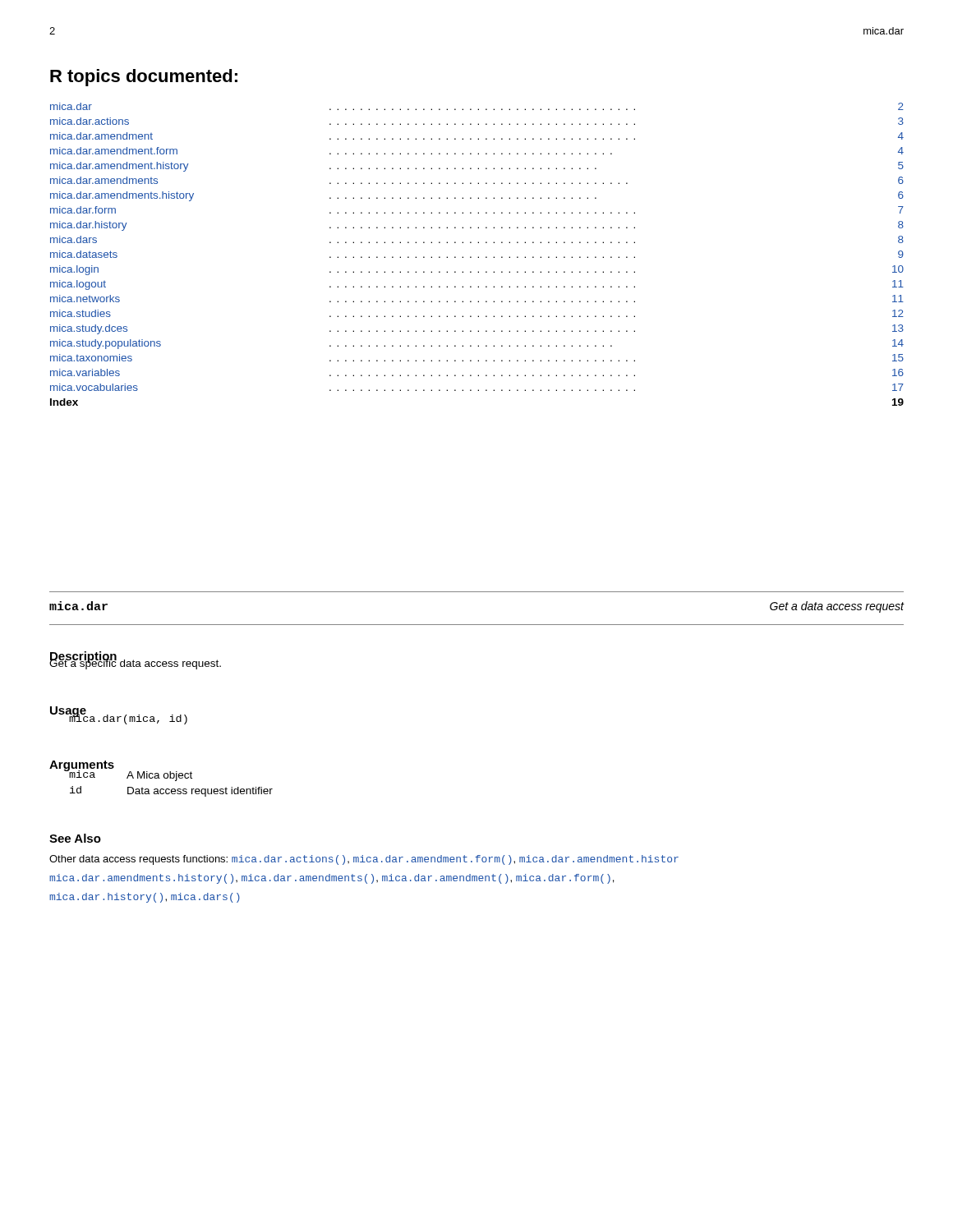Select the section header that reads "mica.dar Get a data access request"
Image resolution: width=953 pixels, height=1232 pixels.
[x=75, y=607]
